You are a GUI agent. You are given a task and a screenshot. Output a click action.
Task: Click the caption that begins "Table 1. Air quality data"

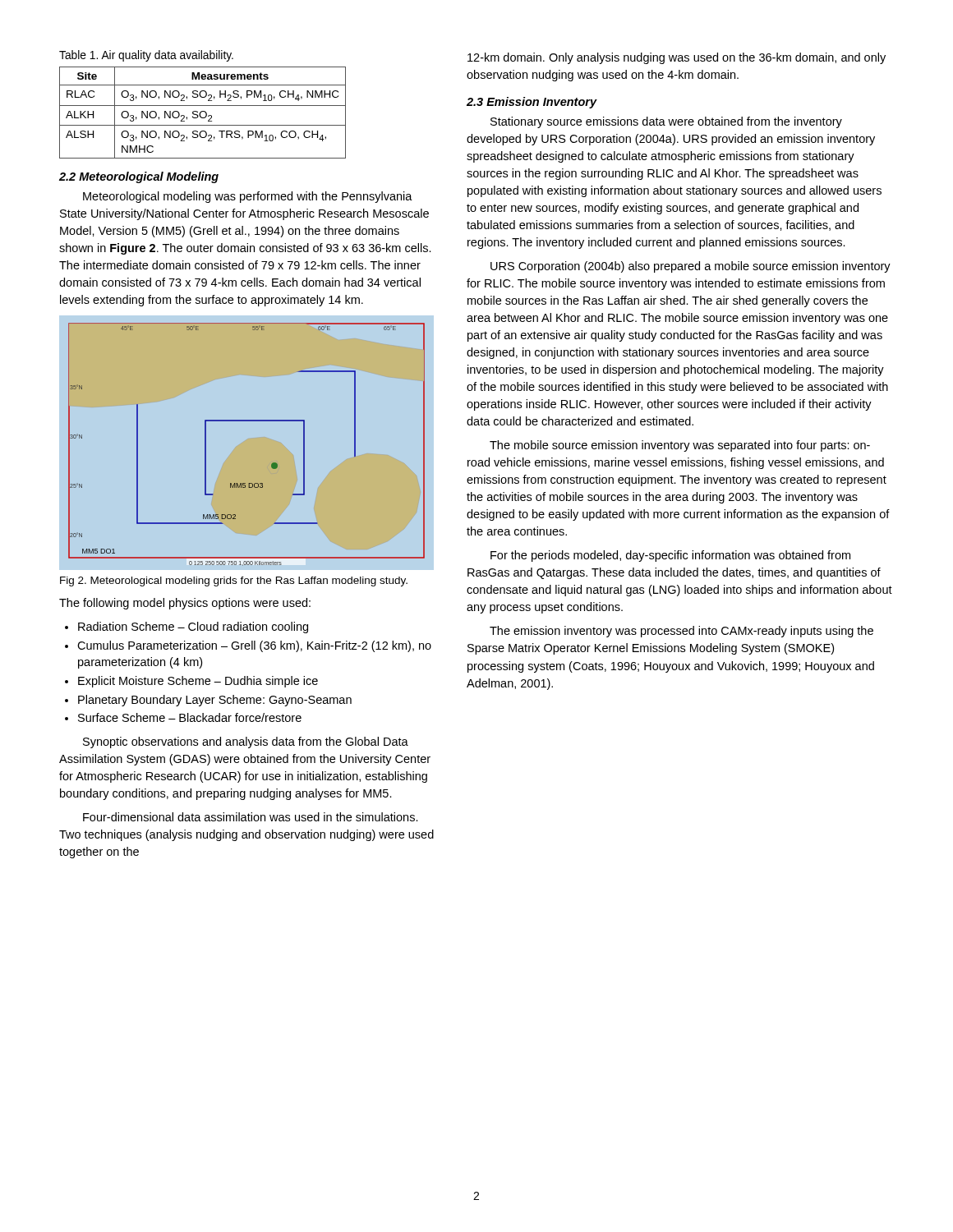[x=147, y=55]
